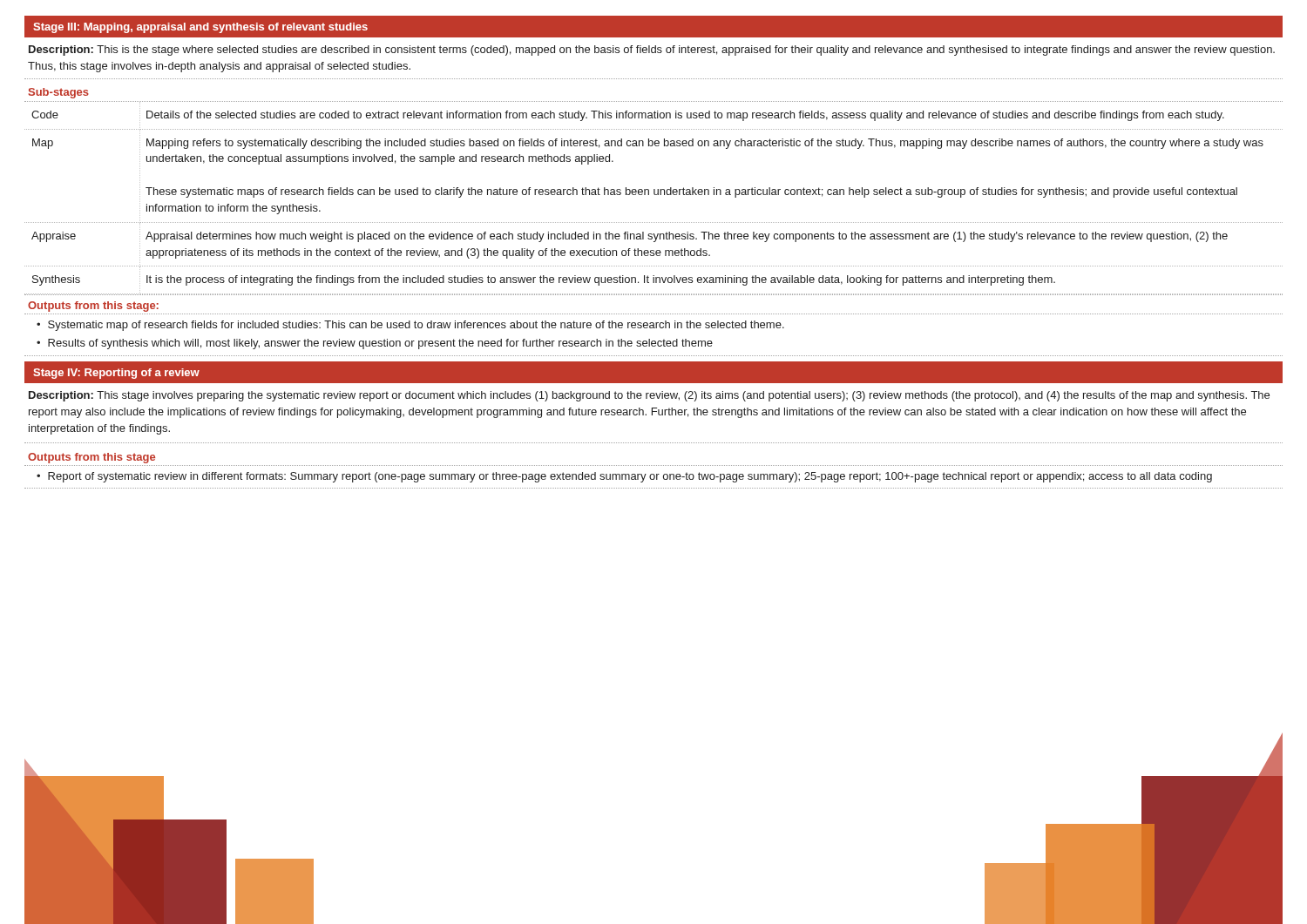Click a table
Viewport: 1307px width, 924px height.
tap(654, 198)
